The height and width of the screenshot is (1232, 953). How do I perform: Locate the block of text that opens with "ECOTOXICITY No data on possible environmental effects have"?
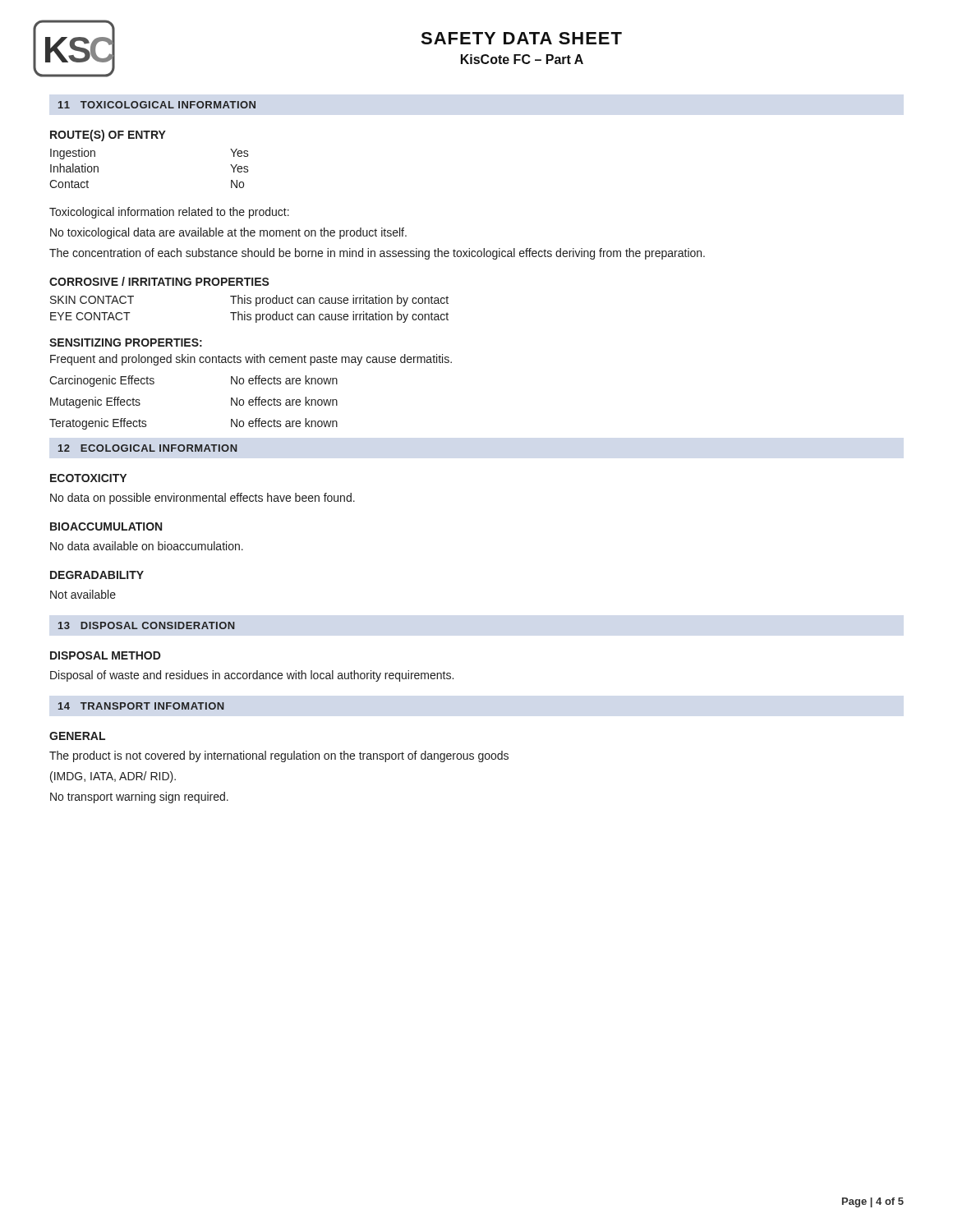88,478
